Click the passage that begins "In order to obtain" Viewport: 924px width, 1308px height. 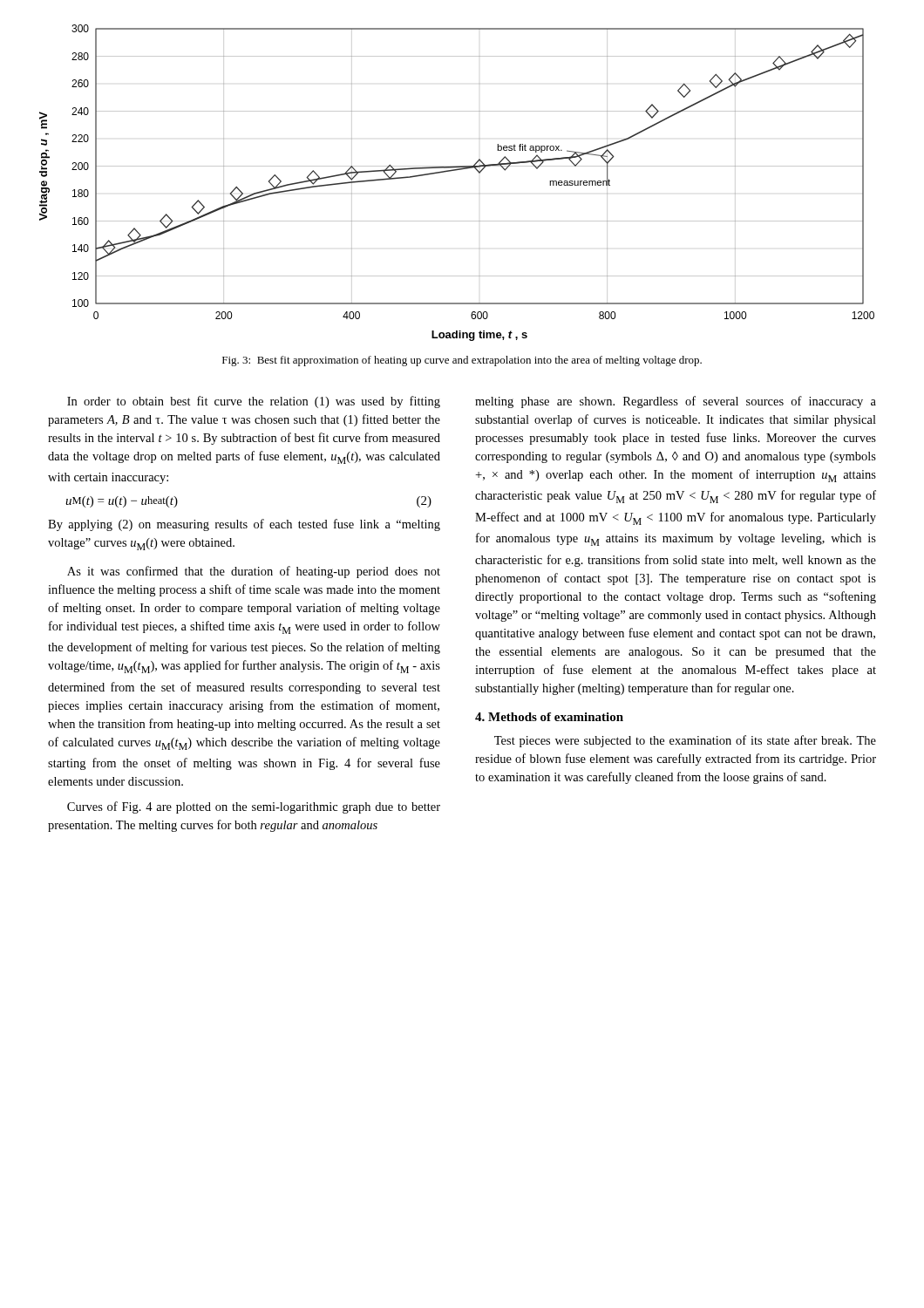click(244, 440)
